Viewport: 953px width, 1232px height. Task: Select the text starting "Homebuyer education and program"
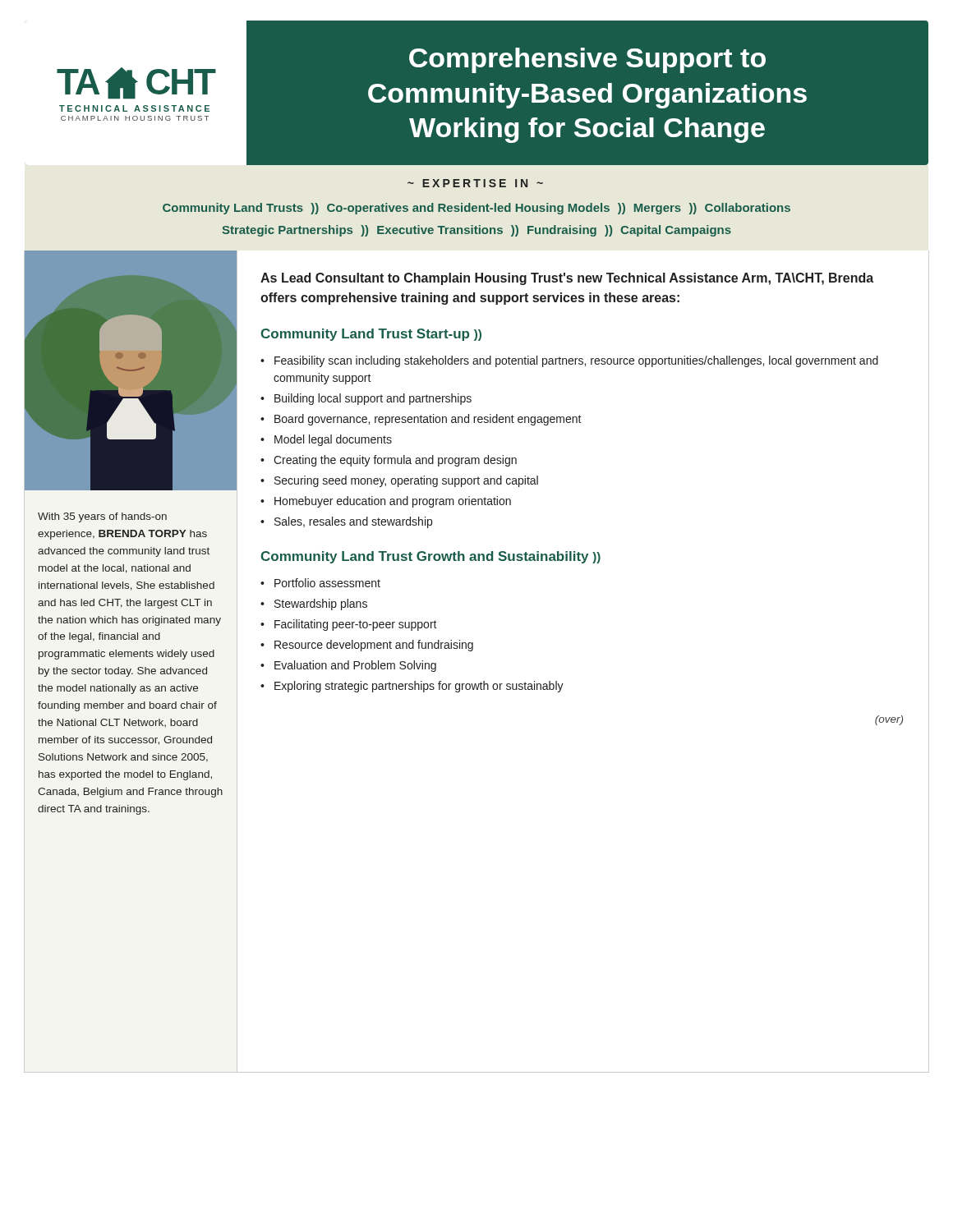393,501
